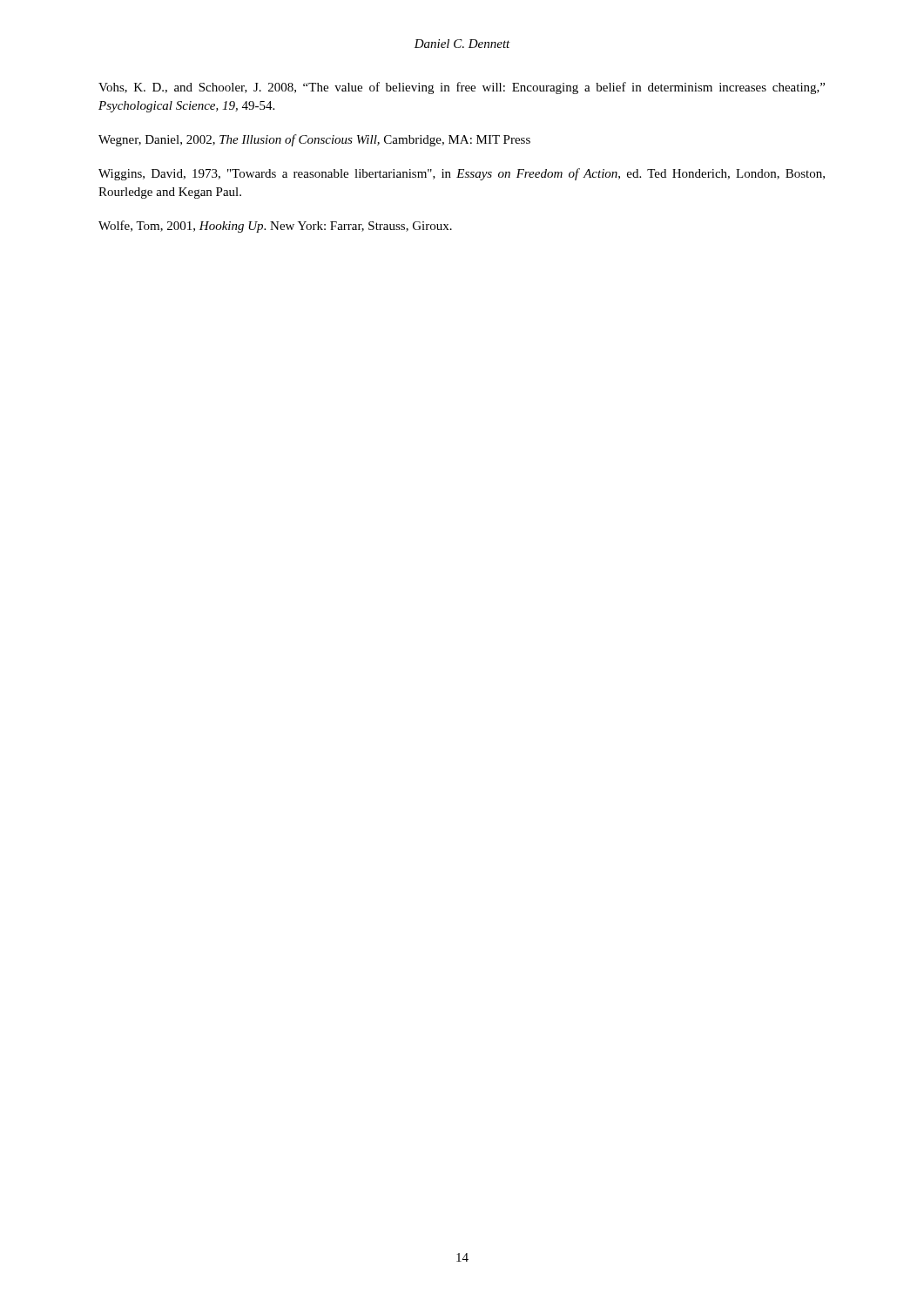This screenshot has height=1307, width=924.
Task: Select the text starting "Wegner, Daniel, 2002, The"
Action: click(314, 139)
